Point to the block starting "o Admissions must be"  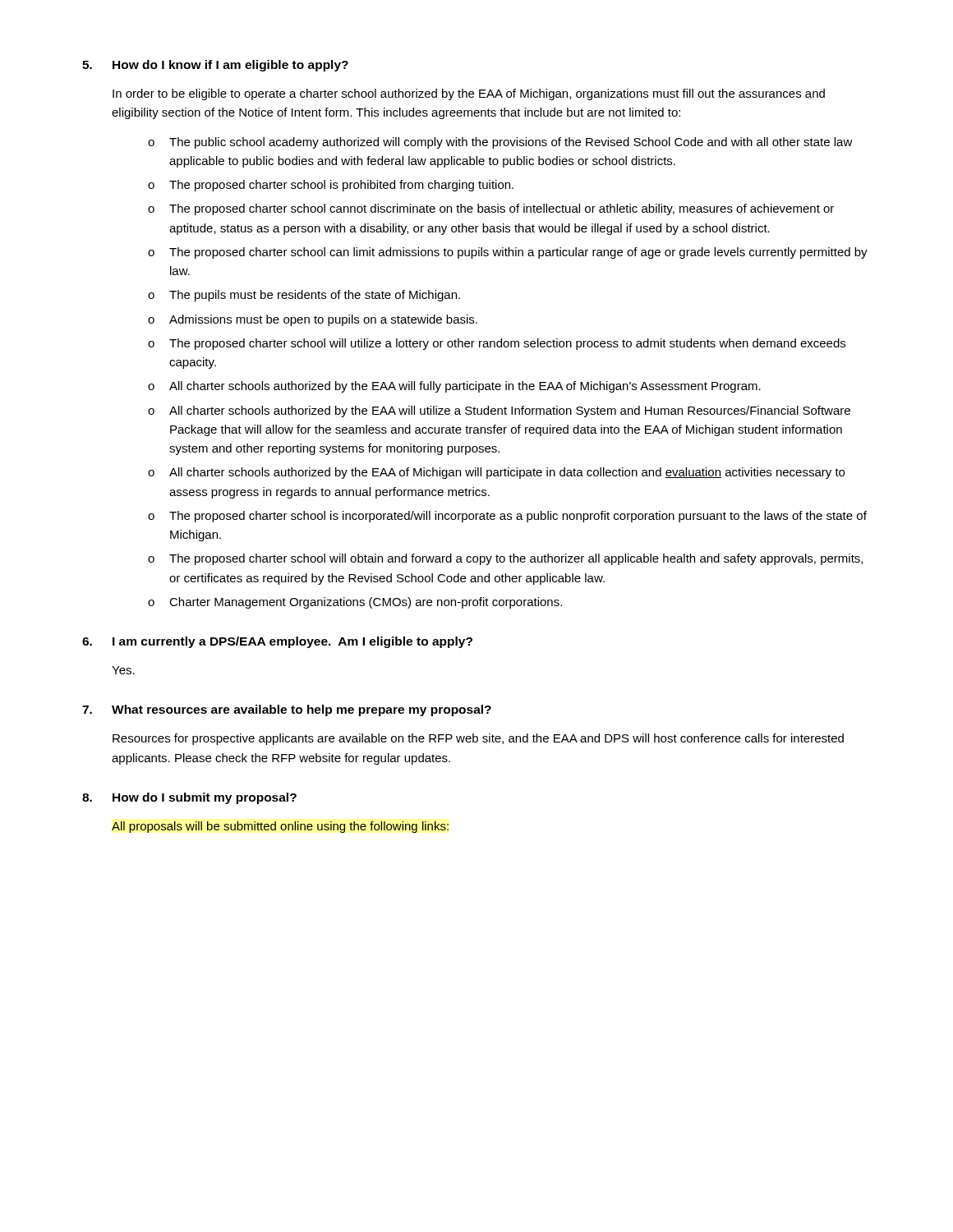tap(313, 320)
